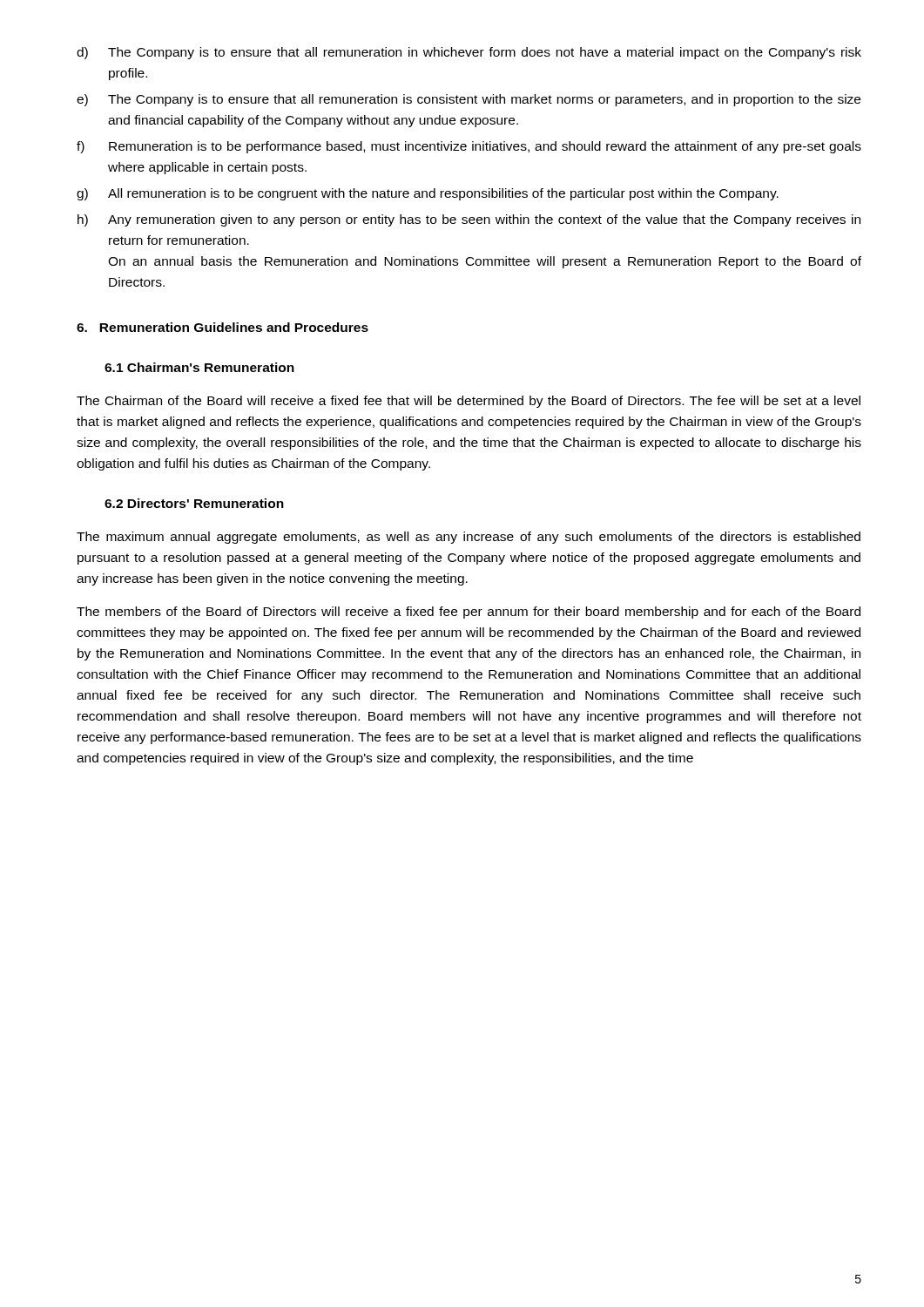This screenshot has width=924, height=1307.
Task: Select the text block that says "The members of the Board of Directors"
Action: [x=469, y=685]
